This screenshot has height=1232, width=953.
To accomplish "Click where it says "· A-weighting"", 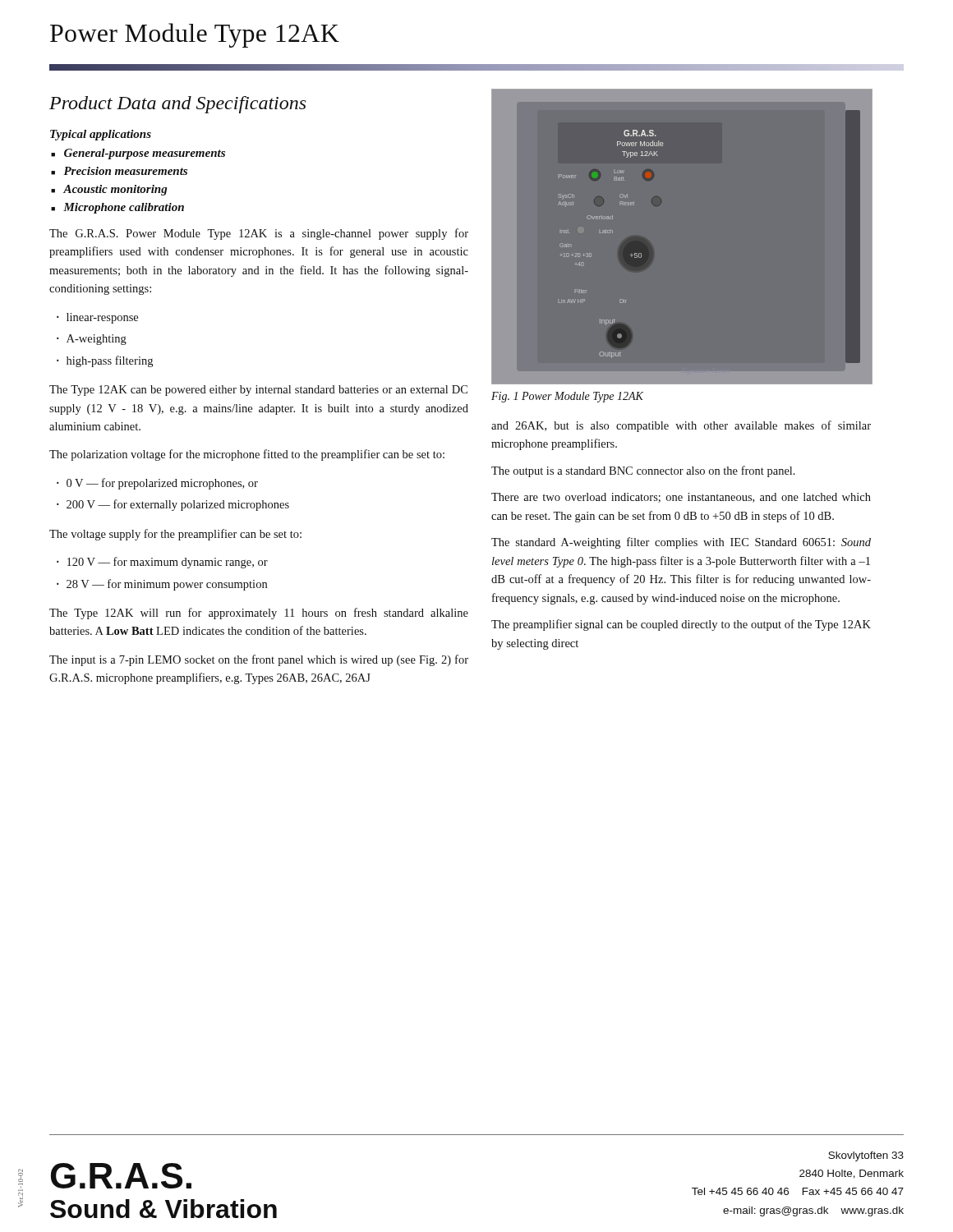I will 91,339.
